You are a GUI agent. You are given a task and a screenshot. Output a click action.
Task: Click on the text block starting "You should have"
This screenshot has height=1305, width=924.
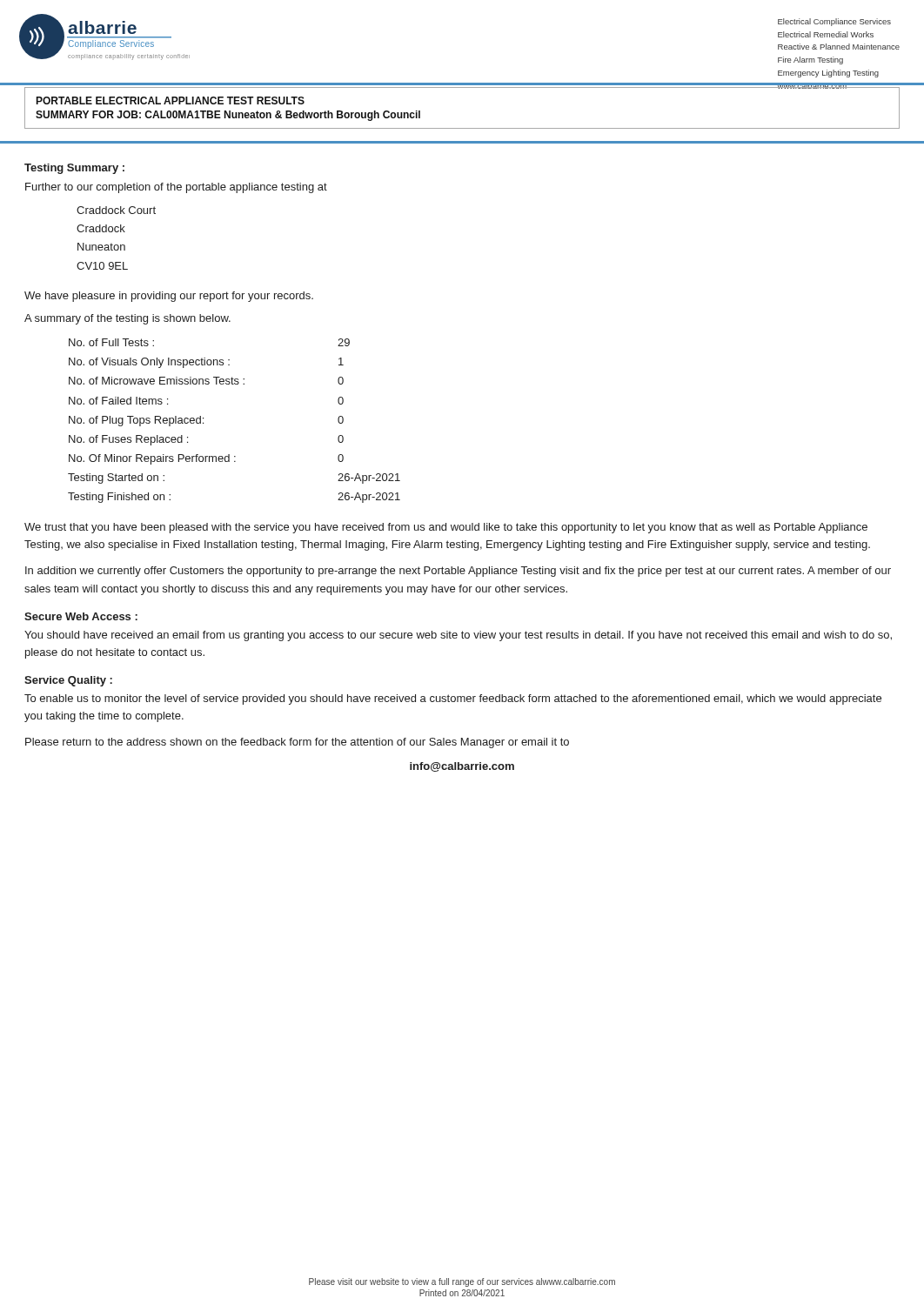point(459,643)
